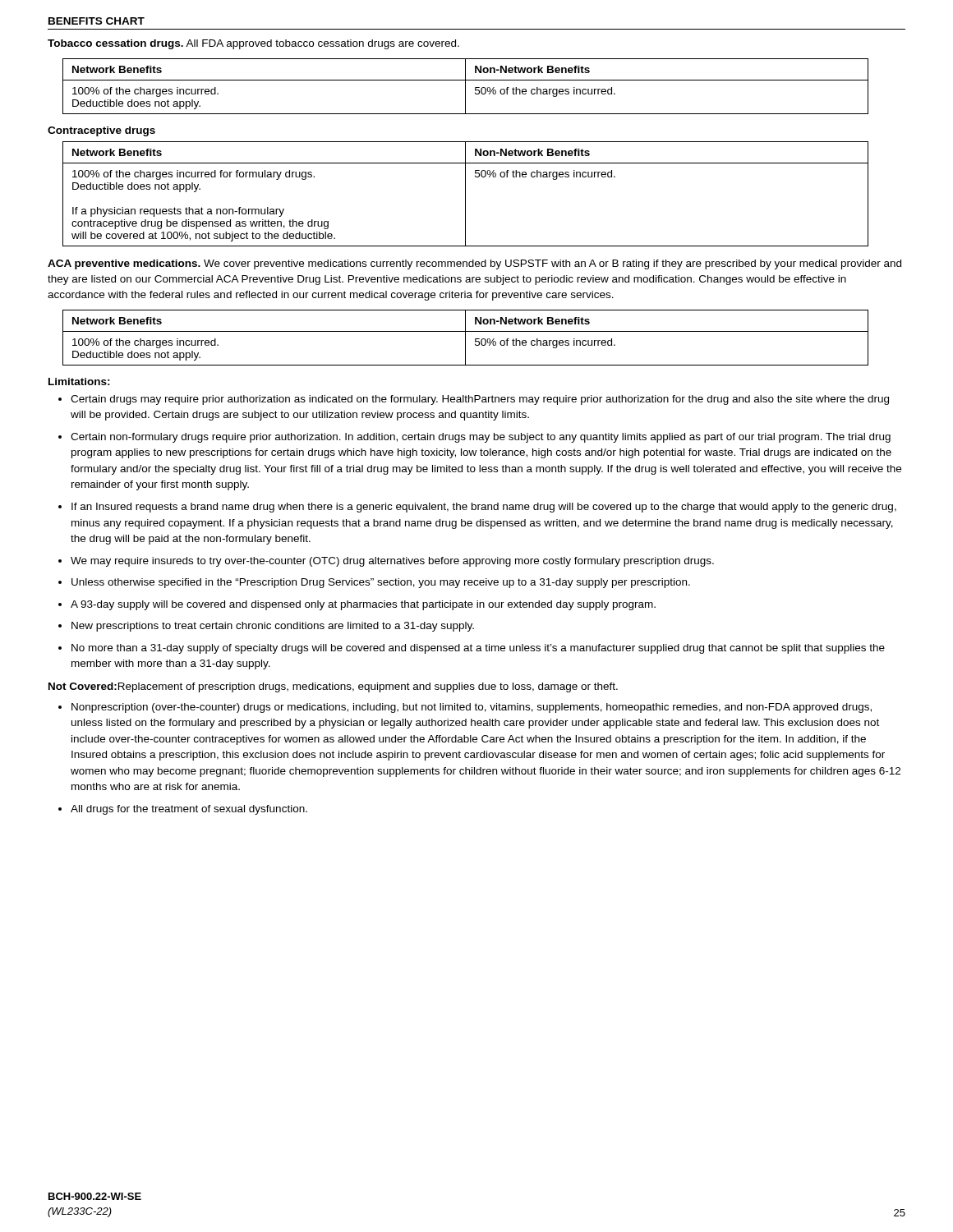Find the text starting "ACA preventive medications. We cover preventive medications currently"

click(x=475, y=279)
